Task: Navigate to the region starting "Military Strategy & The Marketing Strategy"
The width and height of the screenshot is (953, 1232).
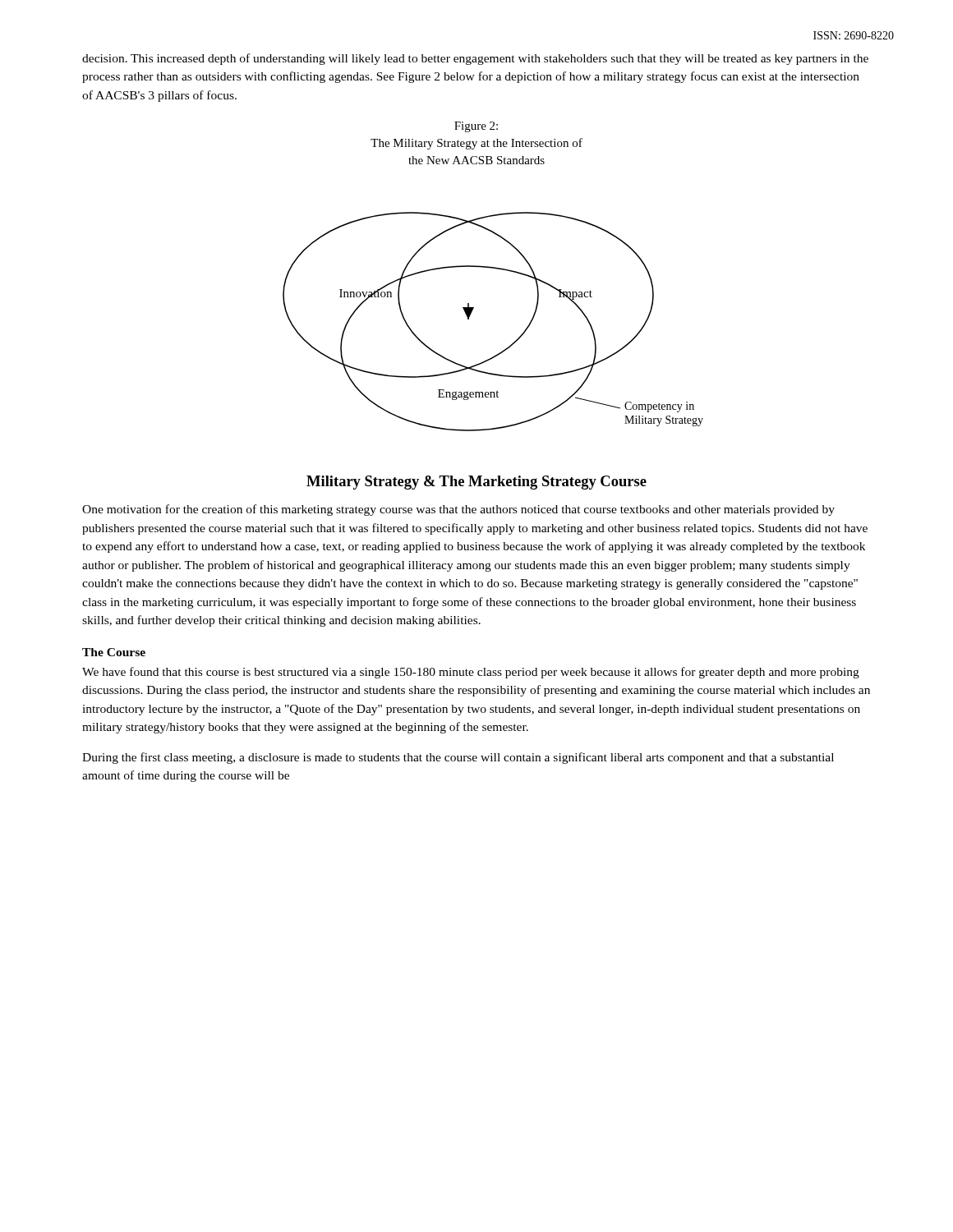Action: [x=476, y=482]
